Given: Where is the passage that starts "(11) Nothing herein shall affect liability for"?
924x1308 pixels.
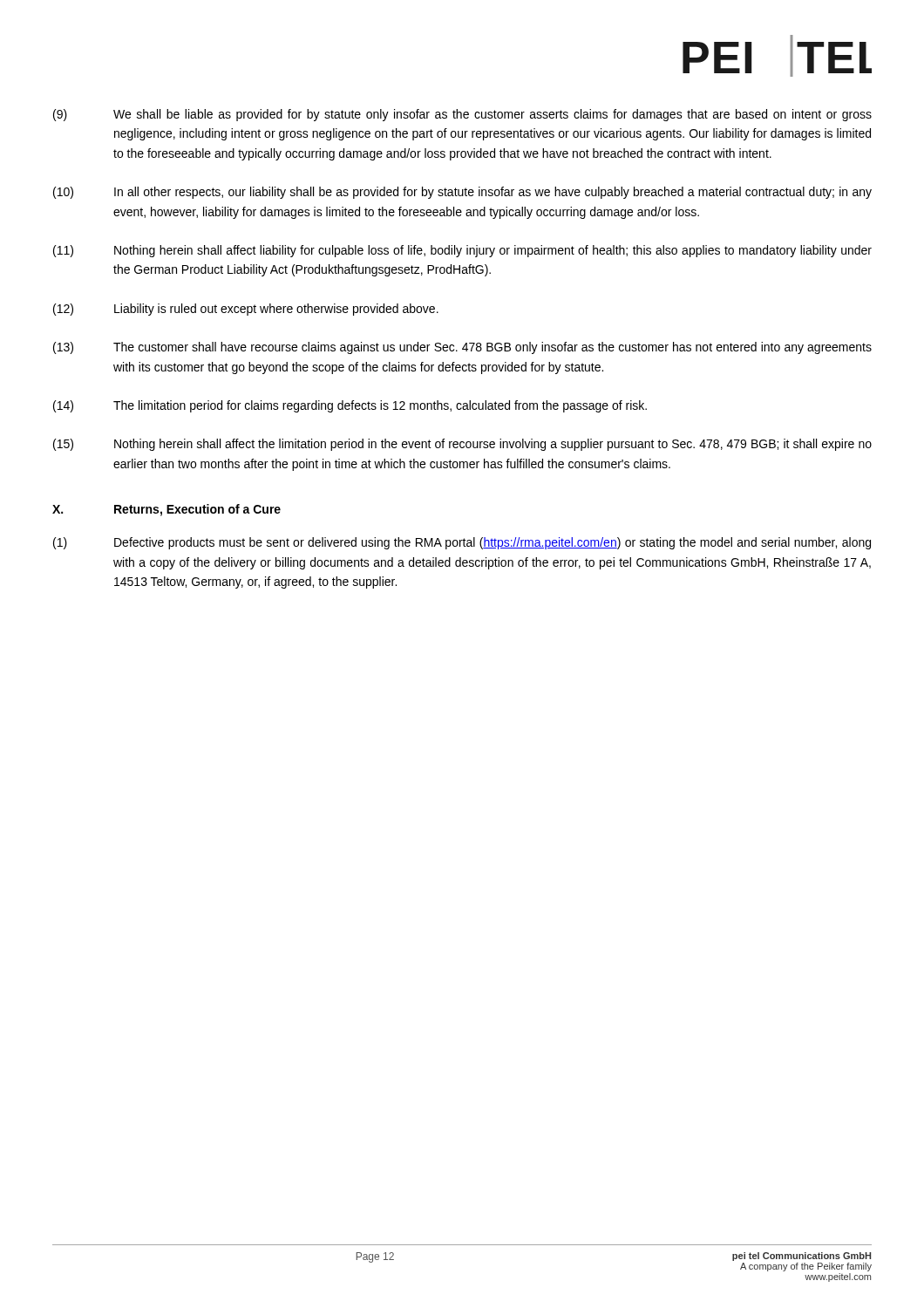Looking at the screenshot, I should [x=462, y=260].
